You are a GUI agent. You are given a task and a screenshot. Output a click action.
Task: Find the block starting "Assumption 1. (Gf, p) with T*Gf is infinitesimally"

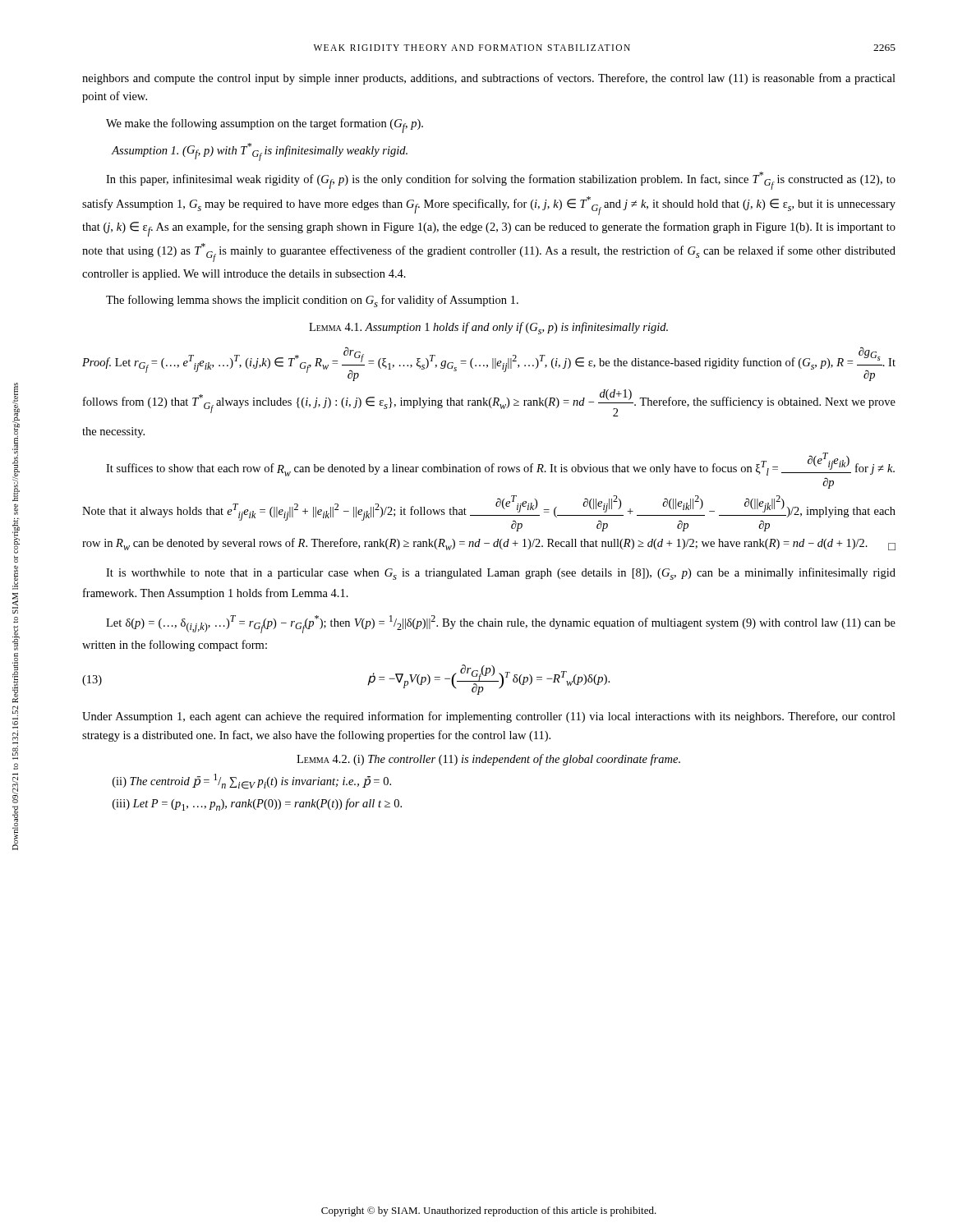tap(260, 152)
